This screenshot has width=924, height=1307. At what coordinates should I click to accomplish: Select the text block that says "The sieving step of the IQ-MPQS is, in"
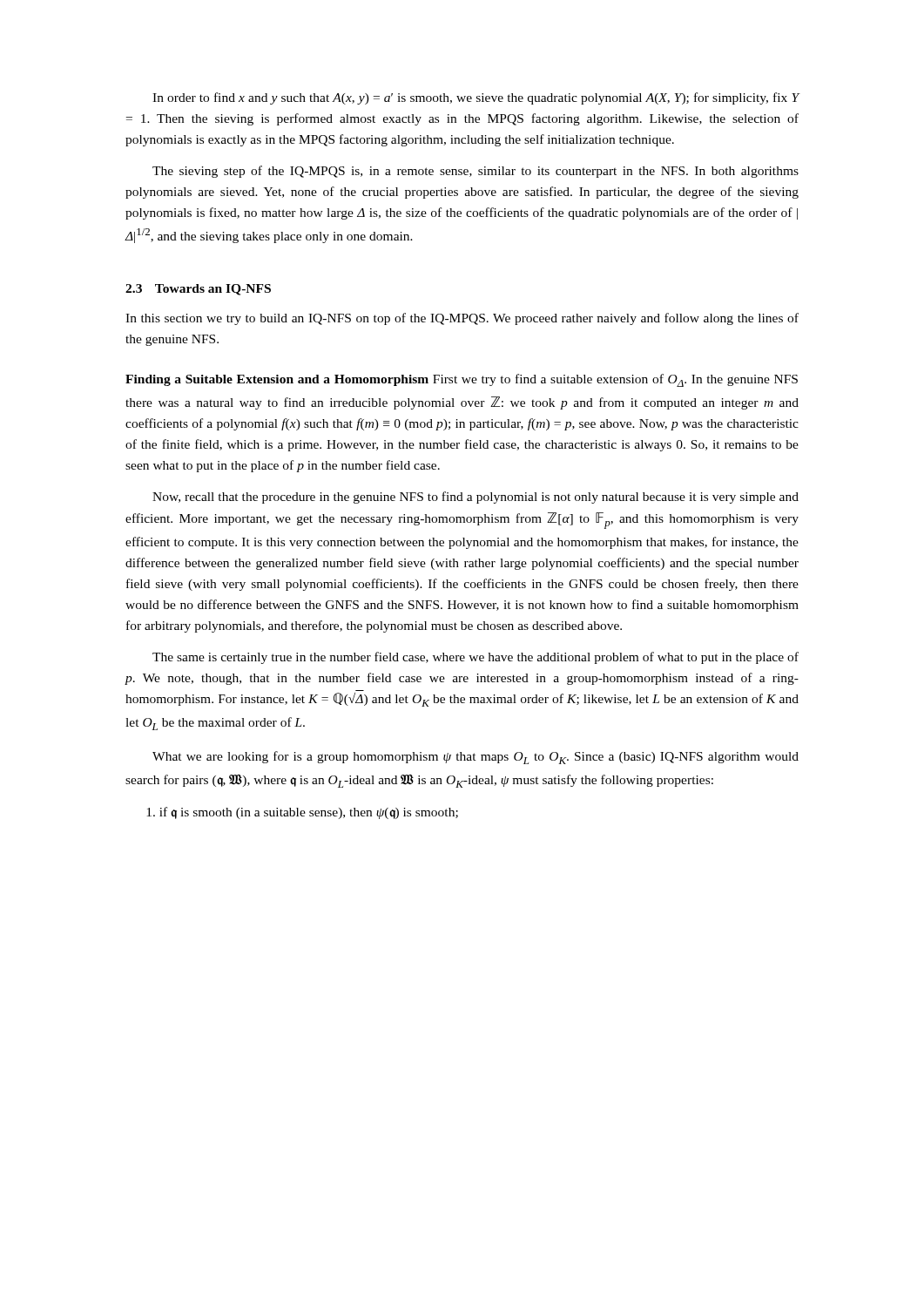462,204
